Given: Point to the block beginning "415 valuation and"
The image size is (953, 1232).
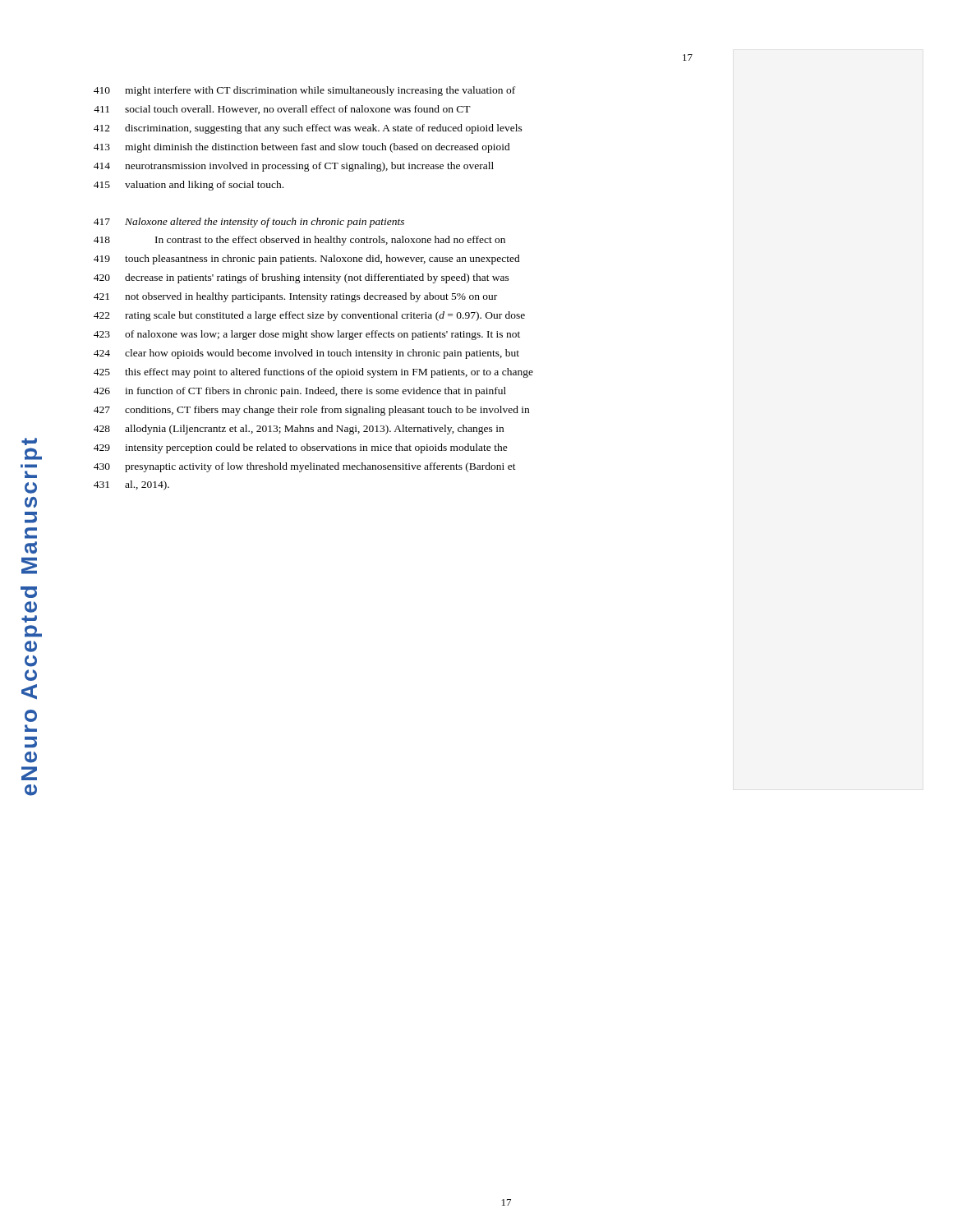Looking at the screenshot, I should pos(180,185).
